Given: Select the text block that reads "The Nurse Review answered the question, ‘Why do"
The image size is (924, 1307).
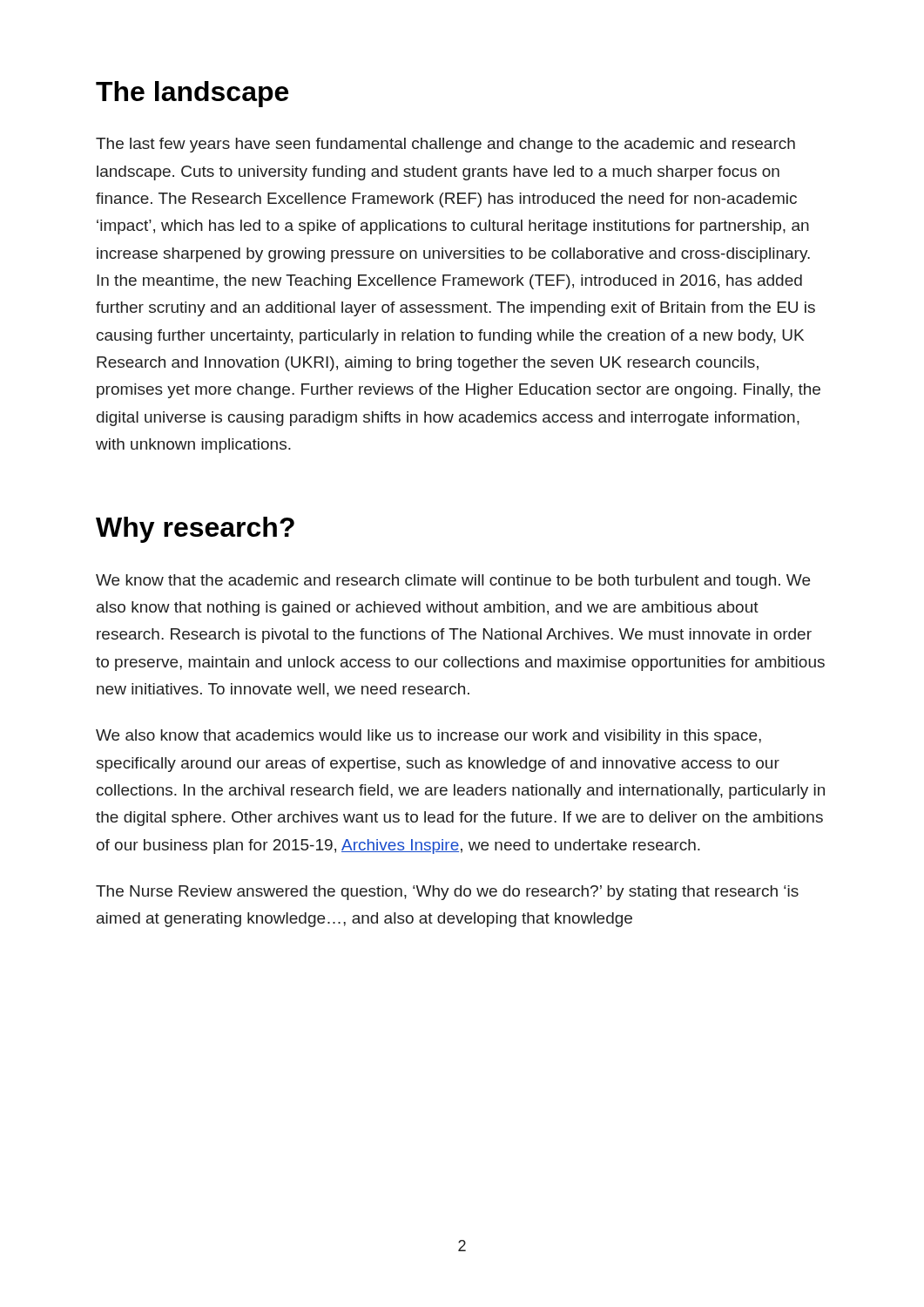Looking at the screenshot, I should (462, 905).
